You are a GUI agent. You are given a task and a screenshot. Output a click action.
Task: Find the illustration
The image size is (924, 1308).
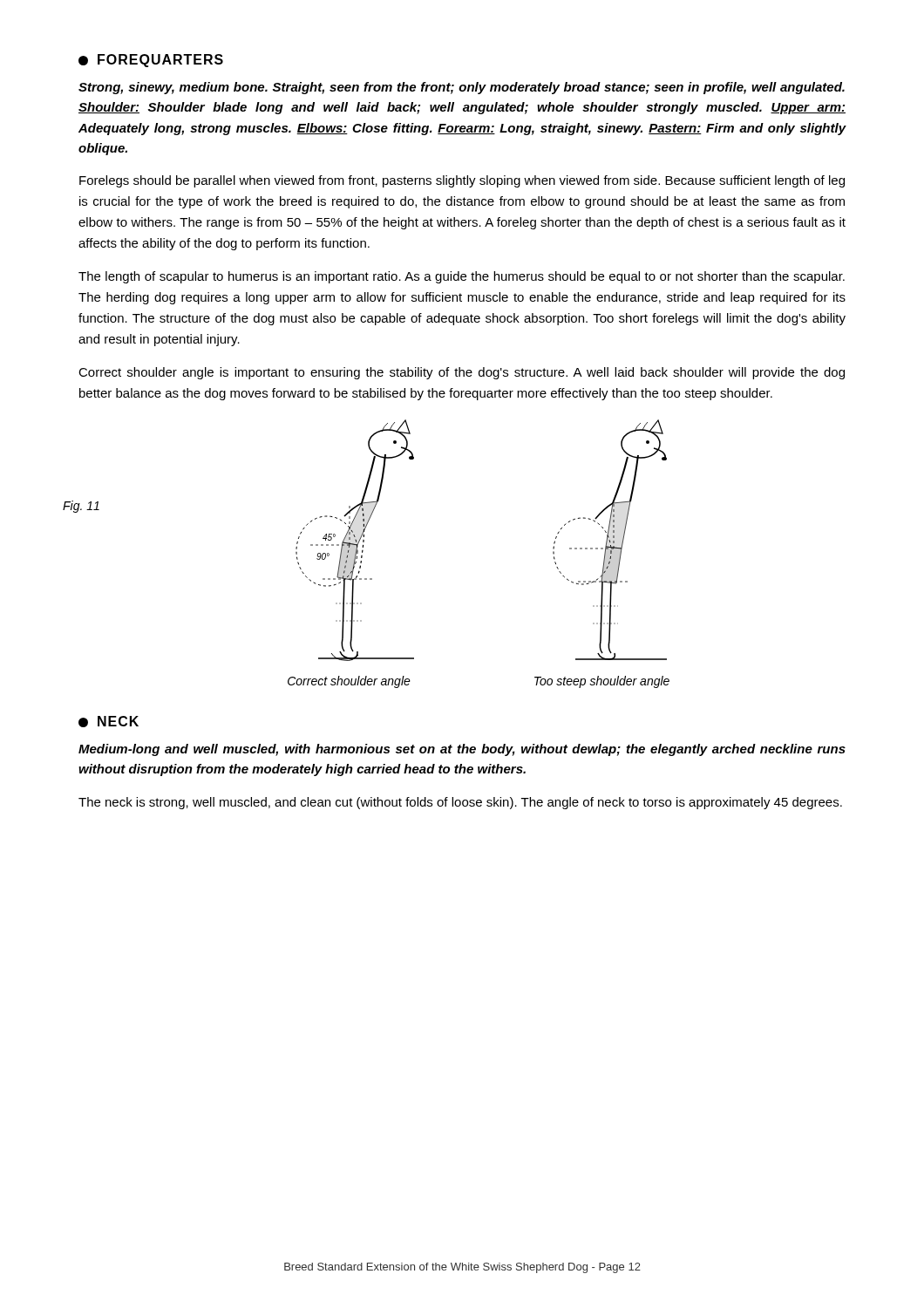click(x=471, y=552)
